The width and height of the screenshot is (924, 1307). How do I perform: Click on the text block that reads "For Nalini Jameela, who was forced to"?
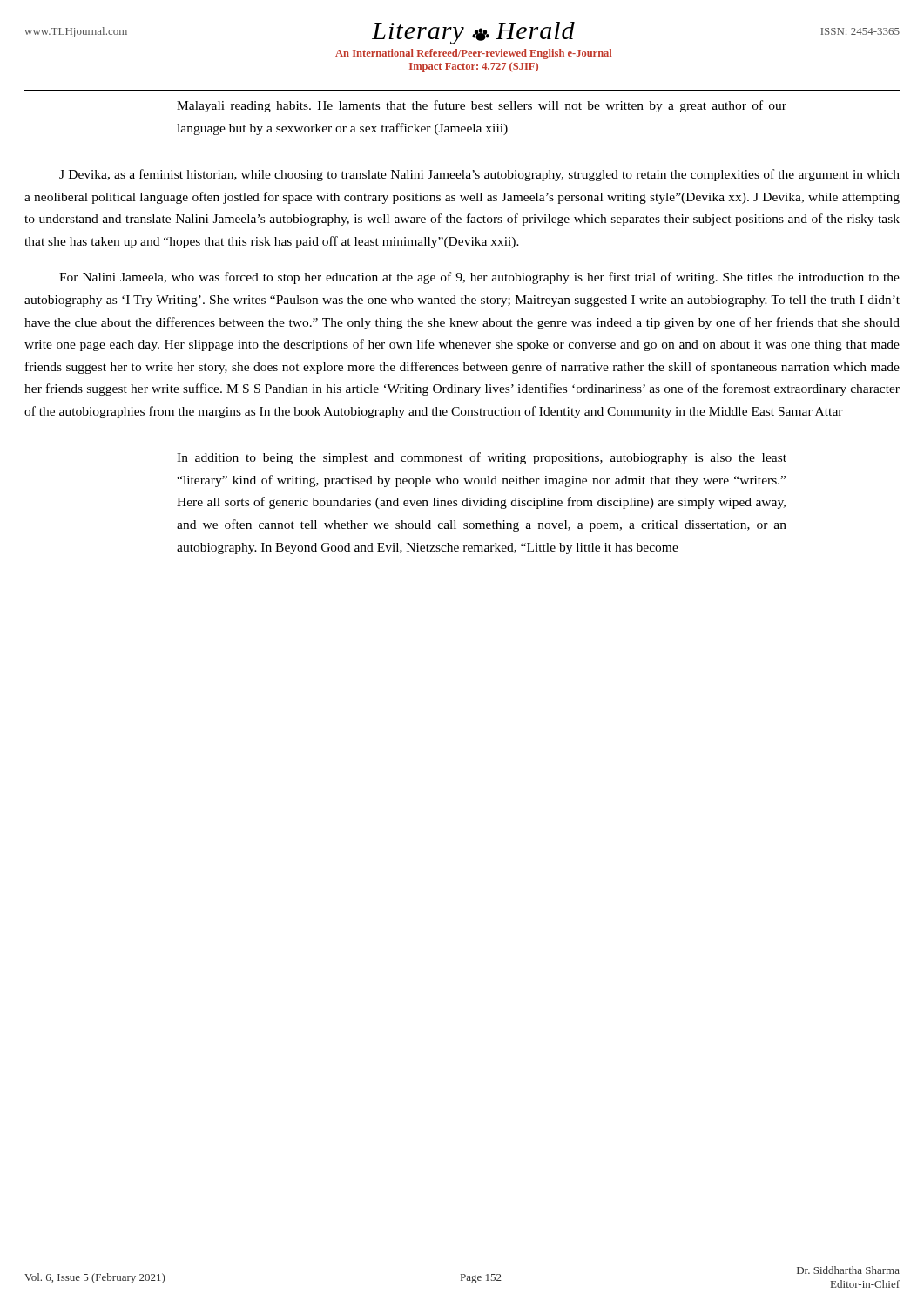click(462, 344)
